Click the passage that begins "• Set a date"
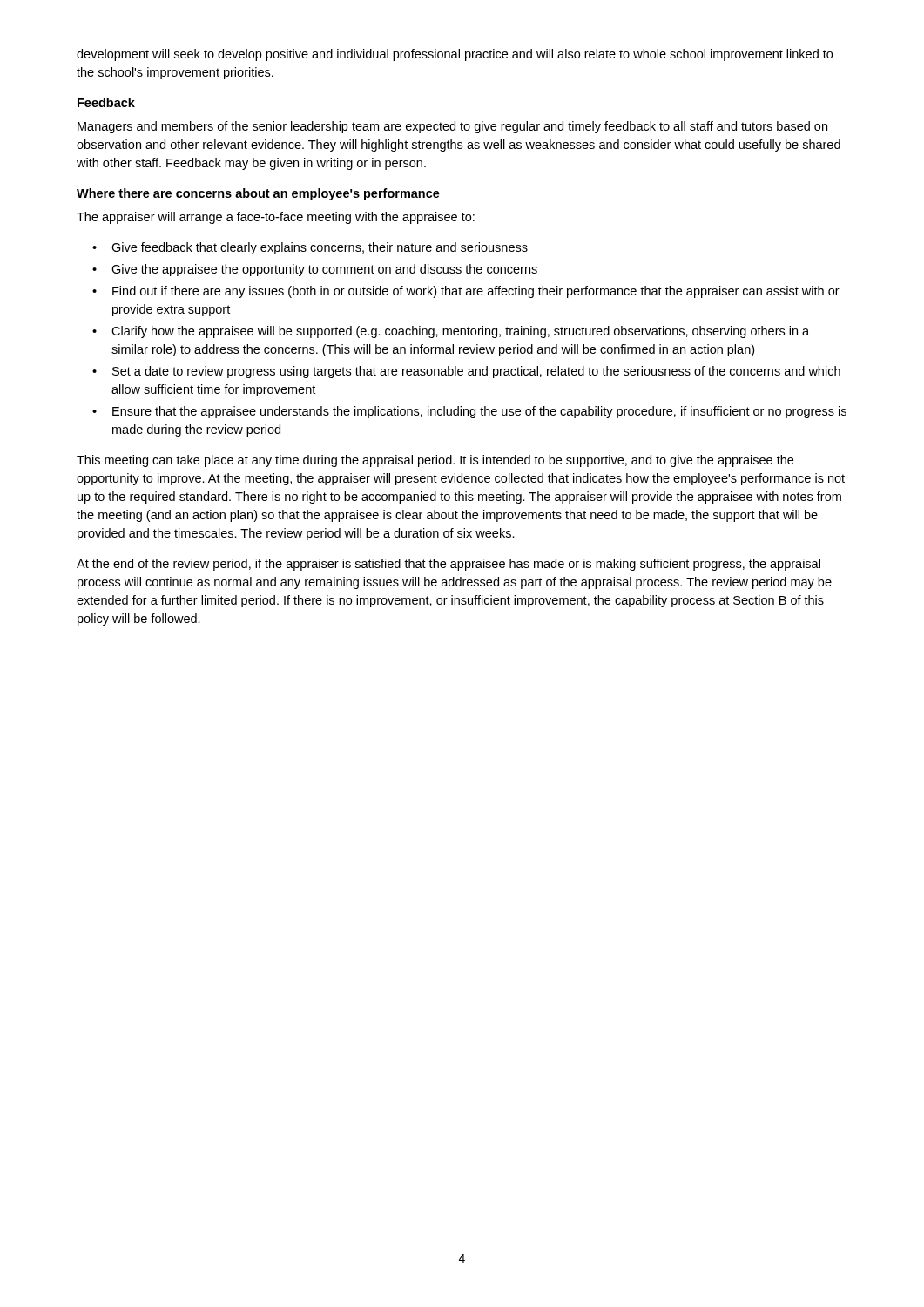This screenshot has width=924, height=1307. tap(462, 381)
